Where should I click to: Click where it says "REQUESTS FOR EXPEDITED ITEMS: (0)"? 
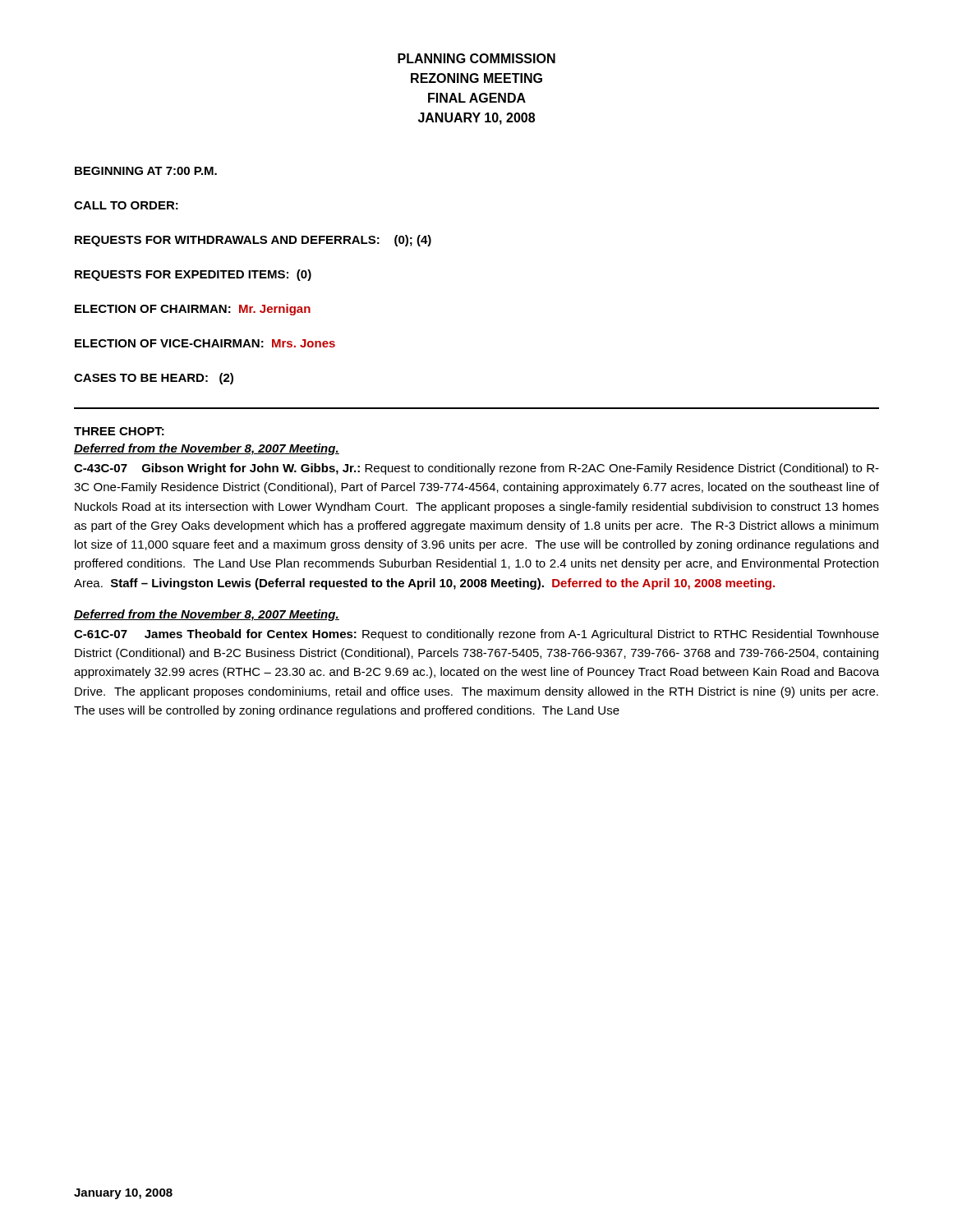pyautogui.click(x=193, y=275)
